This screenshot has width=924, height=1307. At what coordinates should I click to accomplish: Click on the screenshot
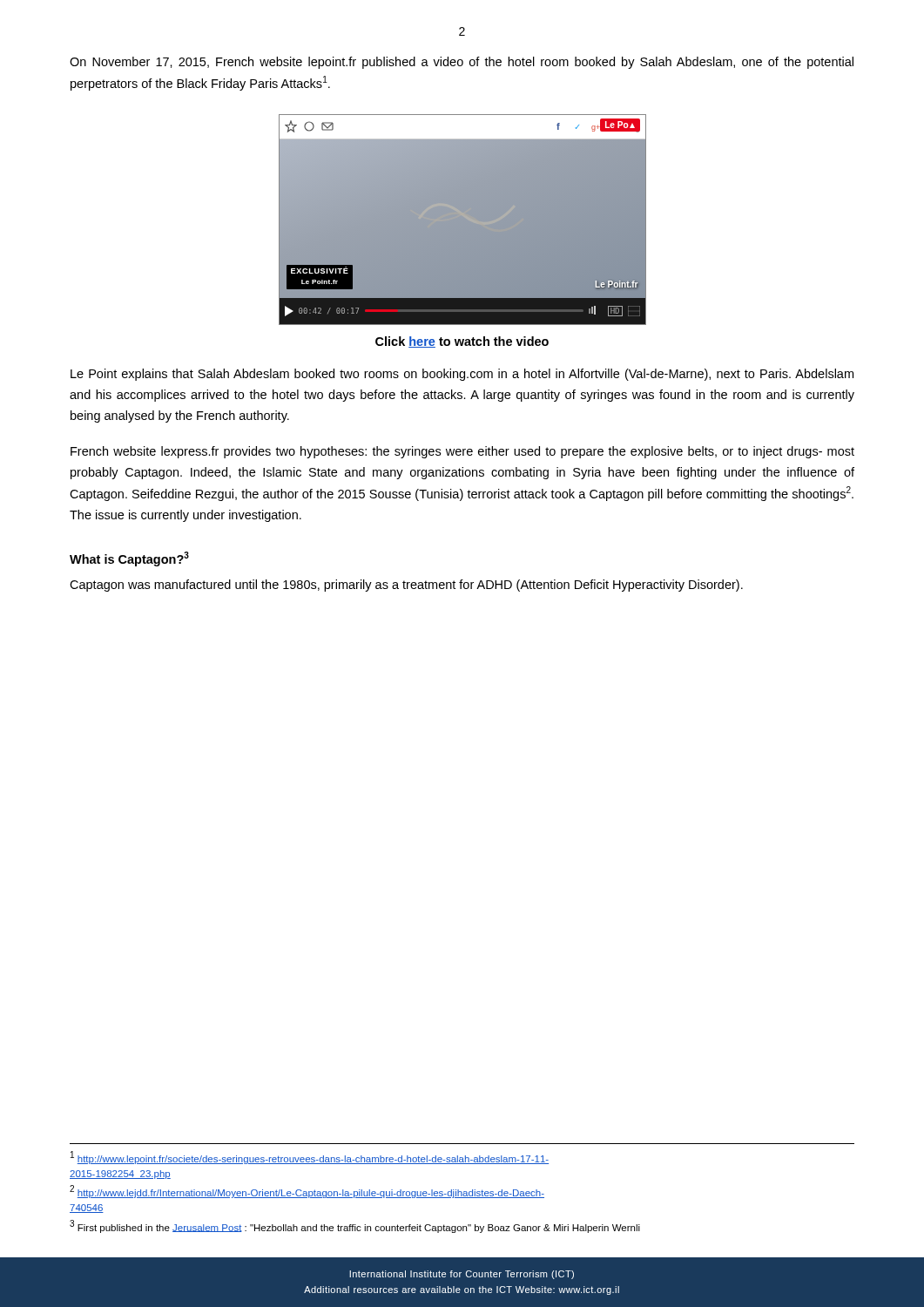[x=462, y=221]
